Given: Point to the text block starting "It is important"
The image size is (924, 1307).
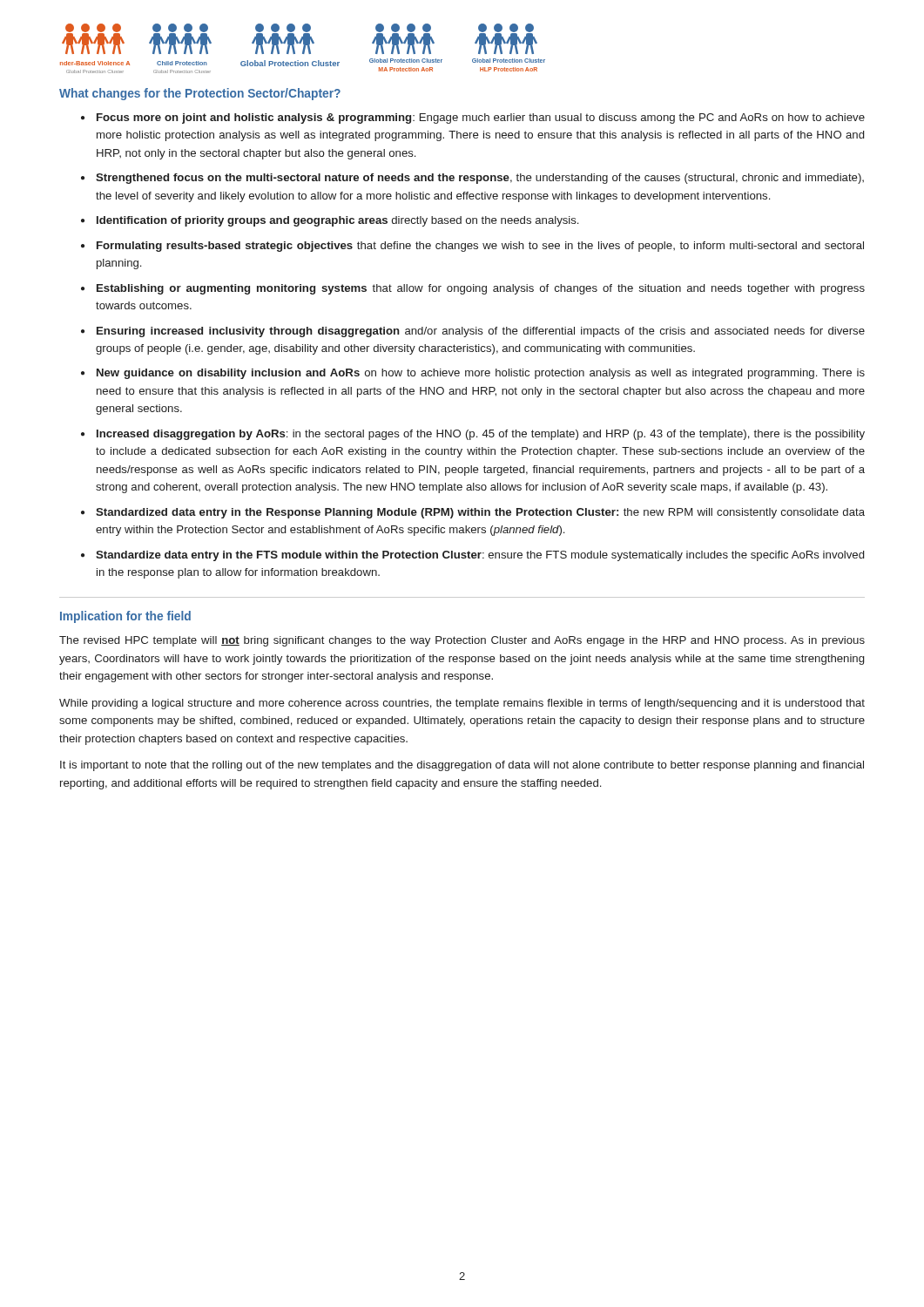Looking at the screenshot, I should [x=462, y=774].
